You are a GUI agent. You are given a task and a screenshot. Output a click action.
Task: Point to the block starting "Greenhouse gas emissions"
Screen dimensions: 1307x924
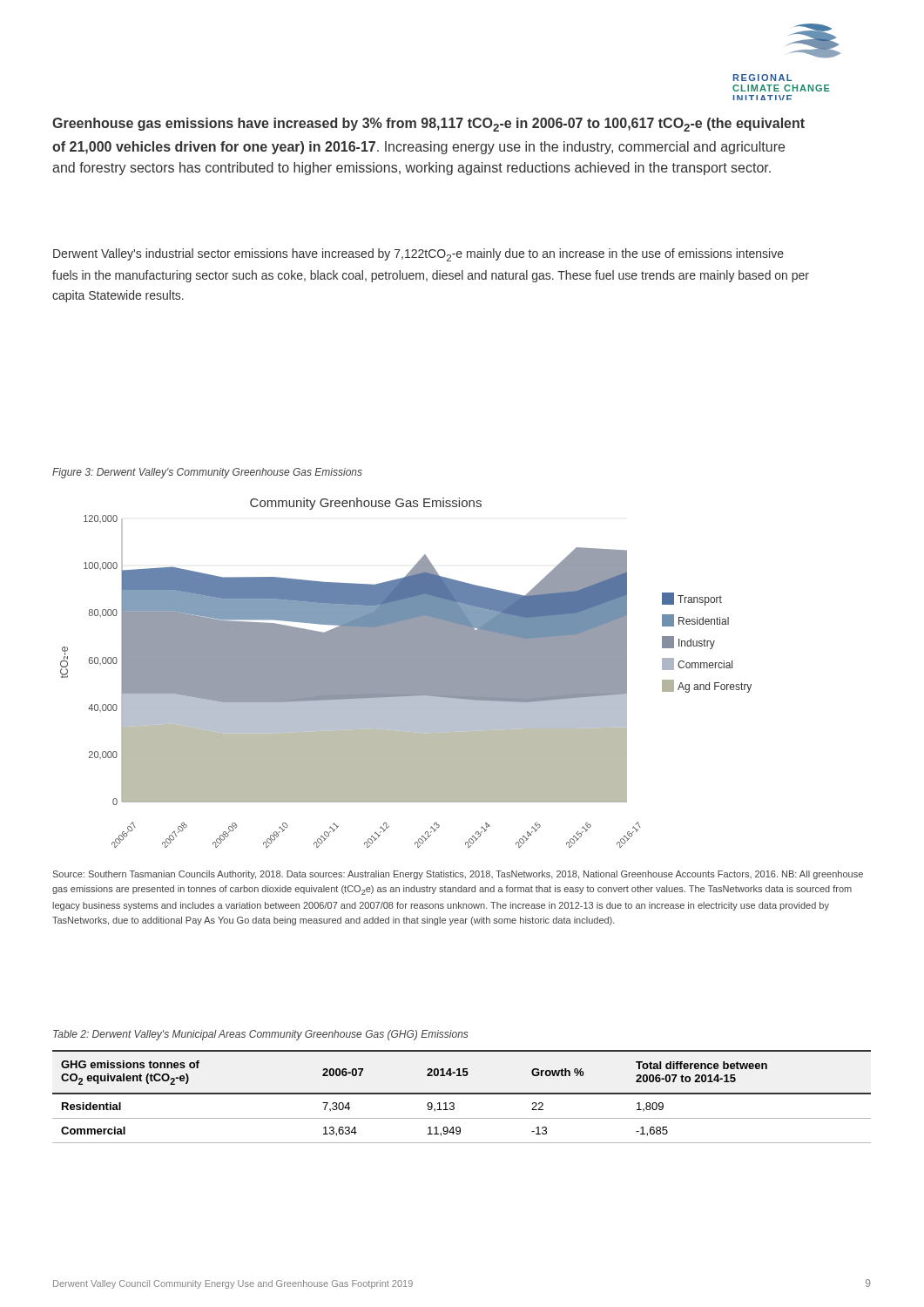429,146
